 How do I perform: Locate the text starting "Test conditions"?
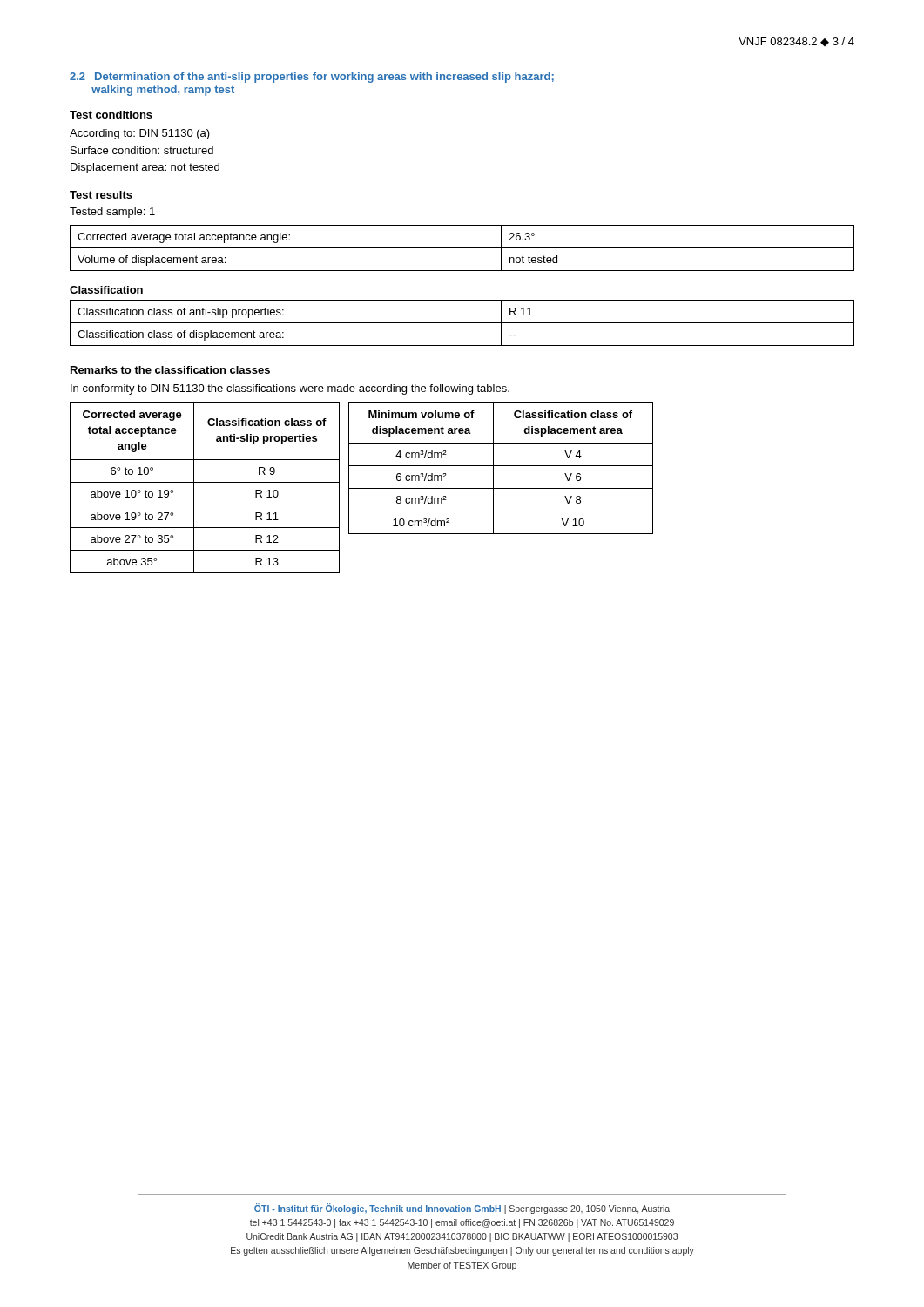pyautogui.click(x=111, y=115)
